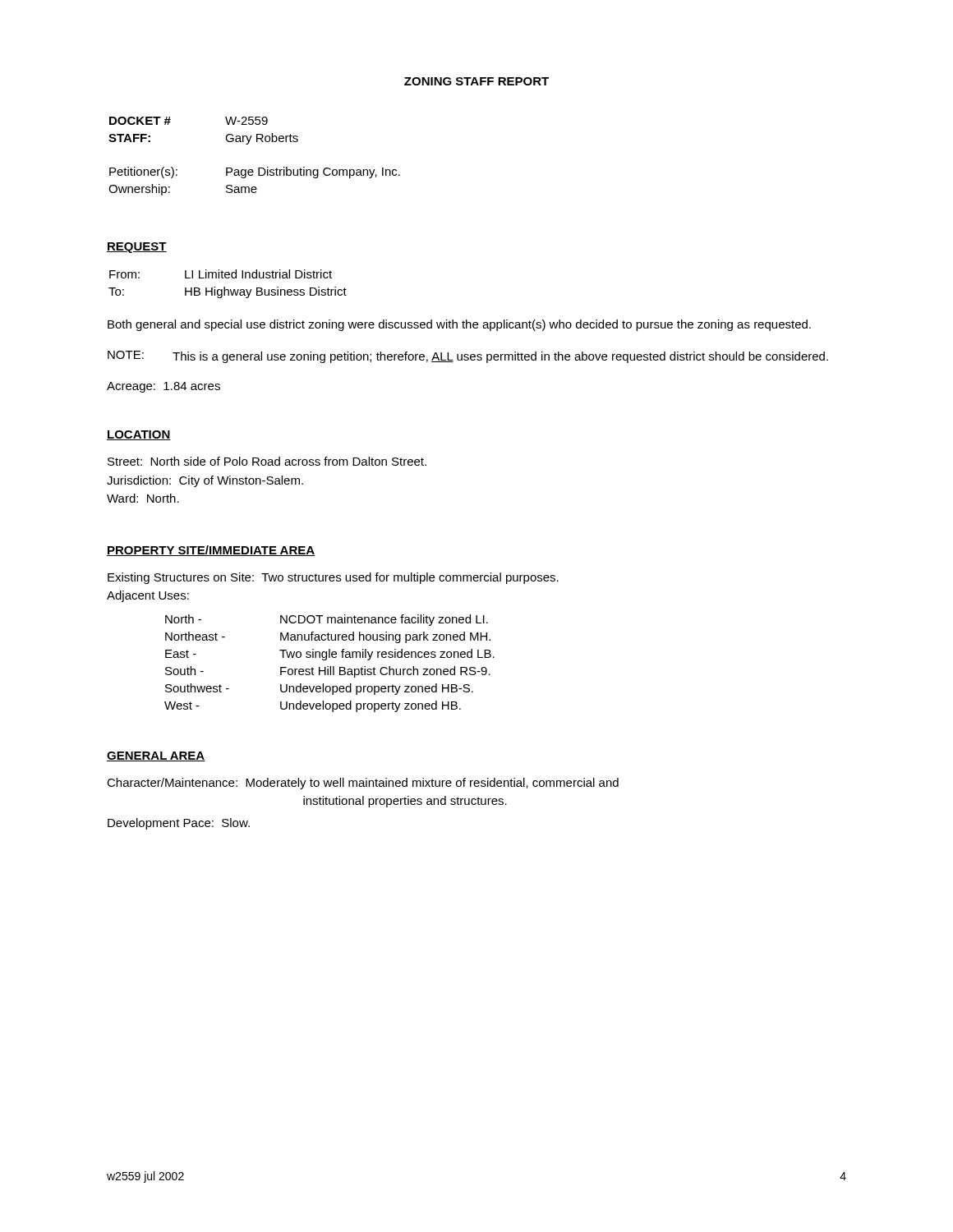Locate the text starting "Acreage: 1.84 acres"
This screenshot has height=1232, width=953.
164,386
